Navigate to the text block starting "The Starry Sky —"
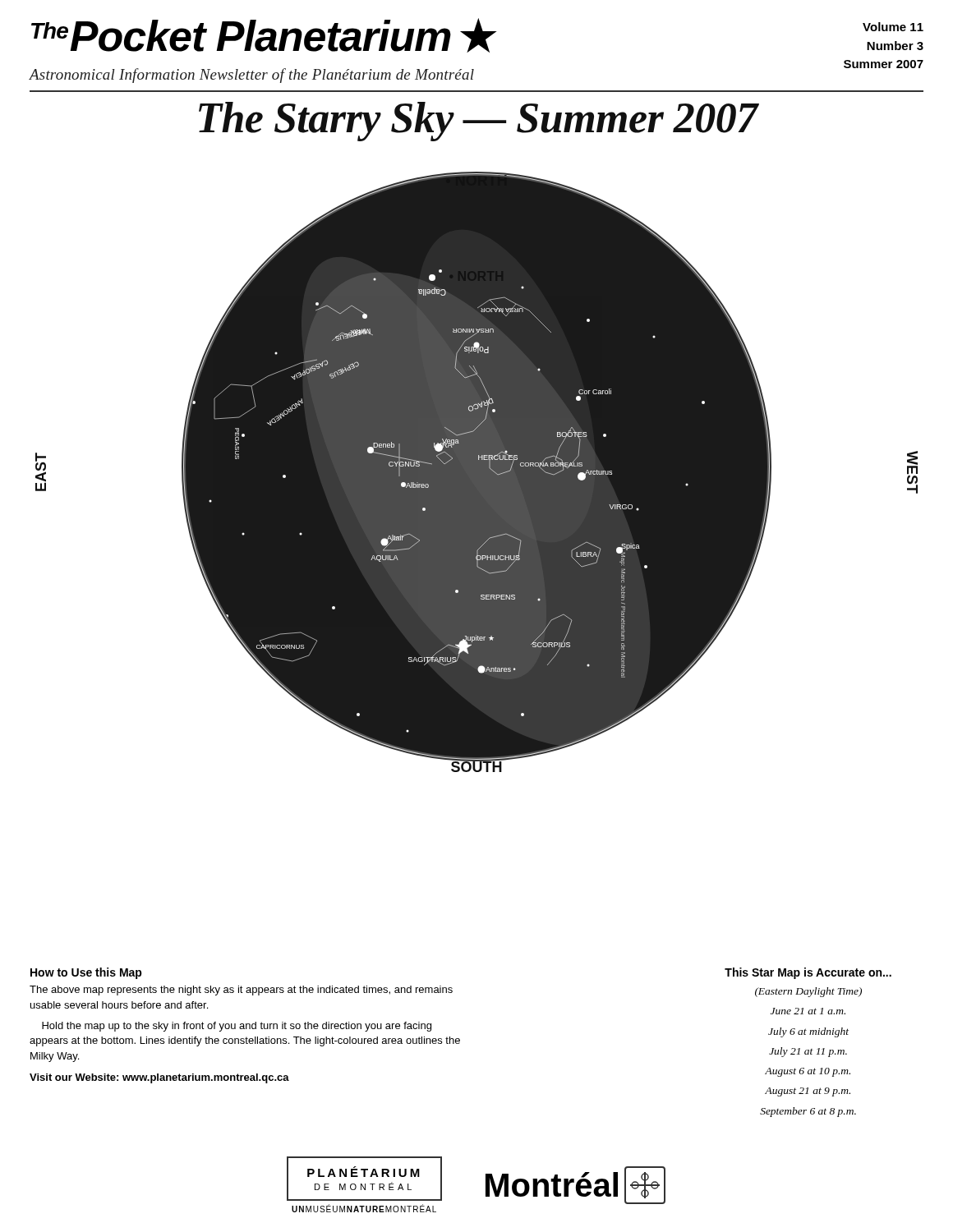Viewport: 953px width, 1232px height. 476,120
